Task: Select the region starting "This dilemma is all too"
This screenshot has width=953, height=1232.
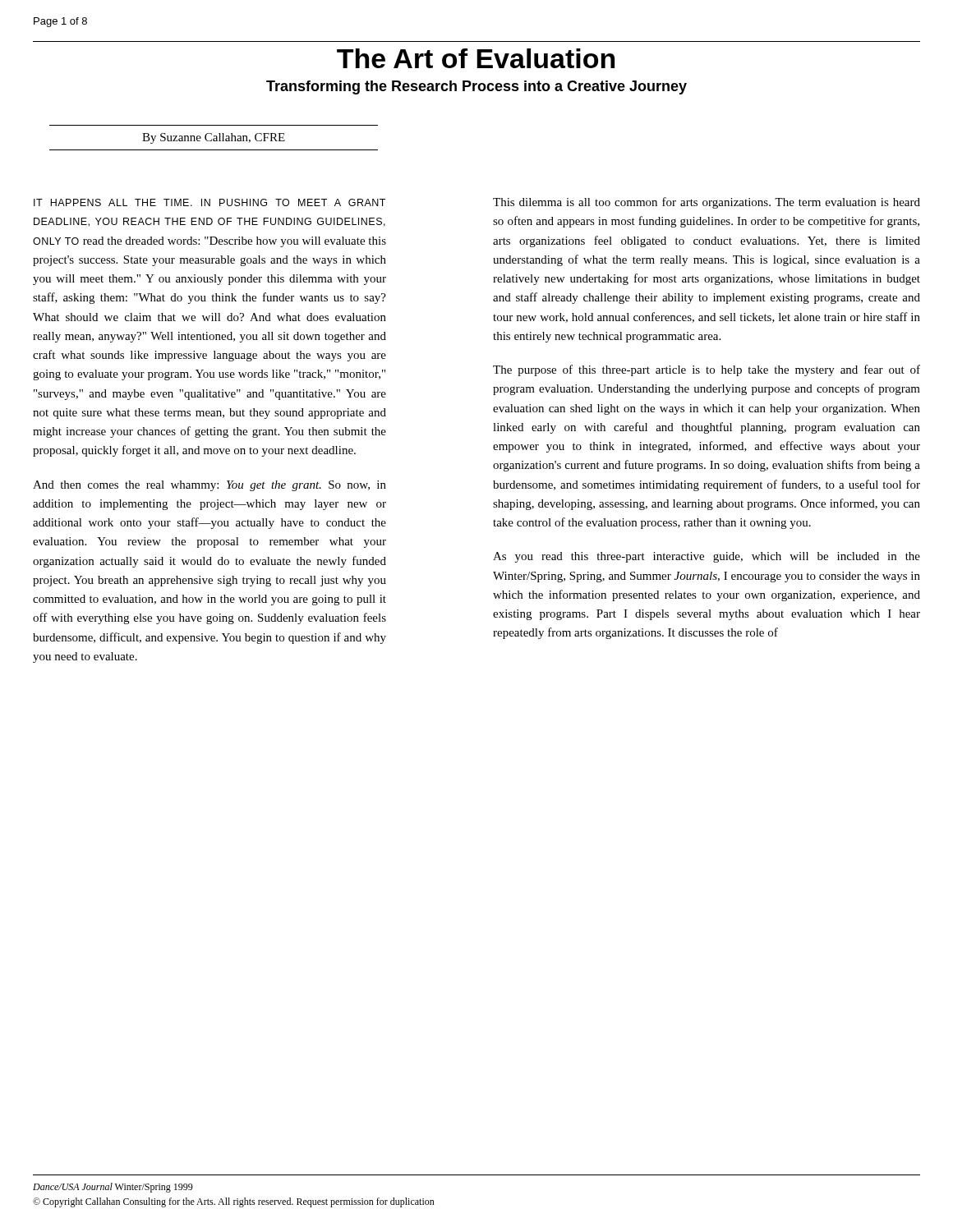Action: (707, 269)
